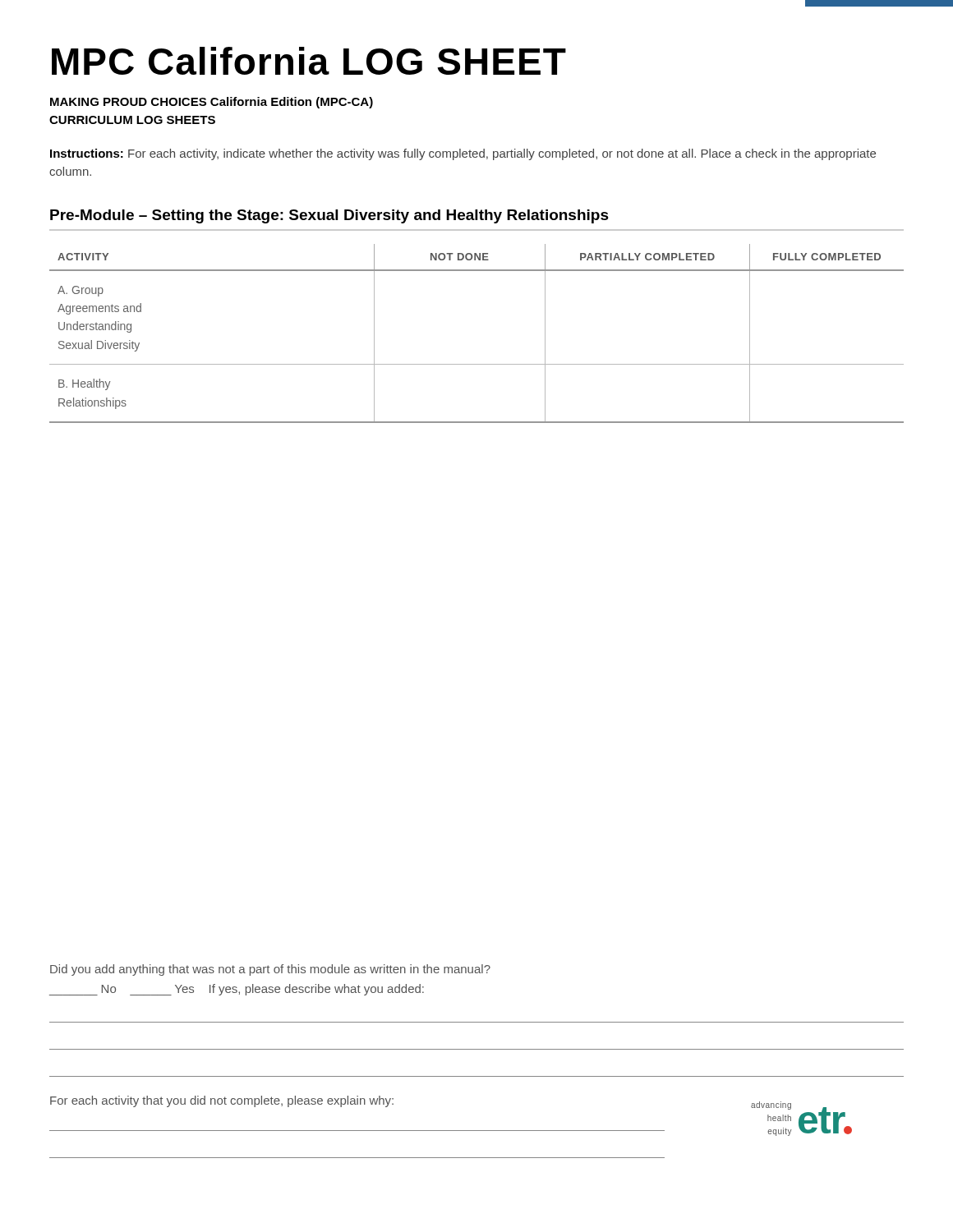Point to the block starting "For each activity that you did"
This screenshot has height=1232, width=953.
click(222, 1100)
